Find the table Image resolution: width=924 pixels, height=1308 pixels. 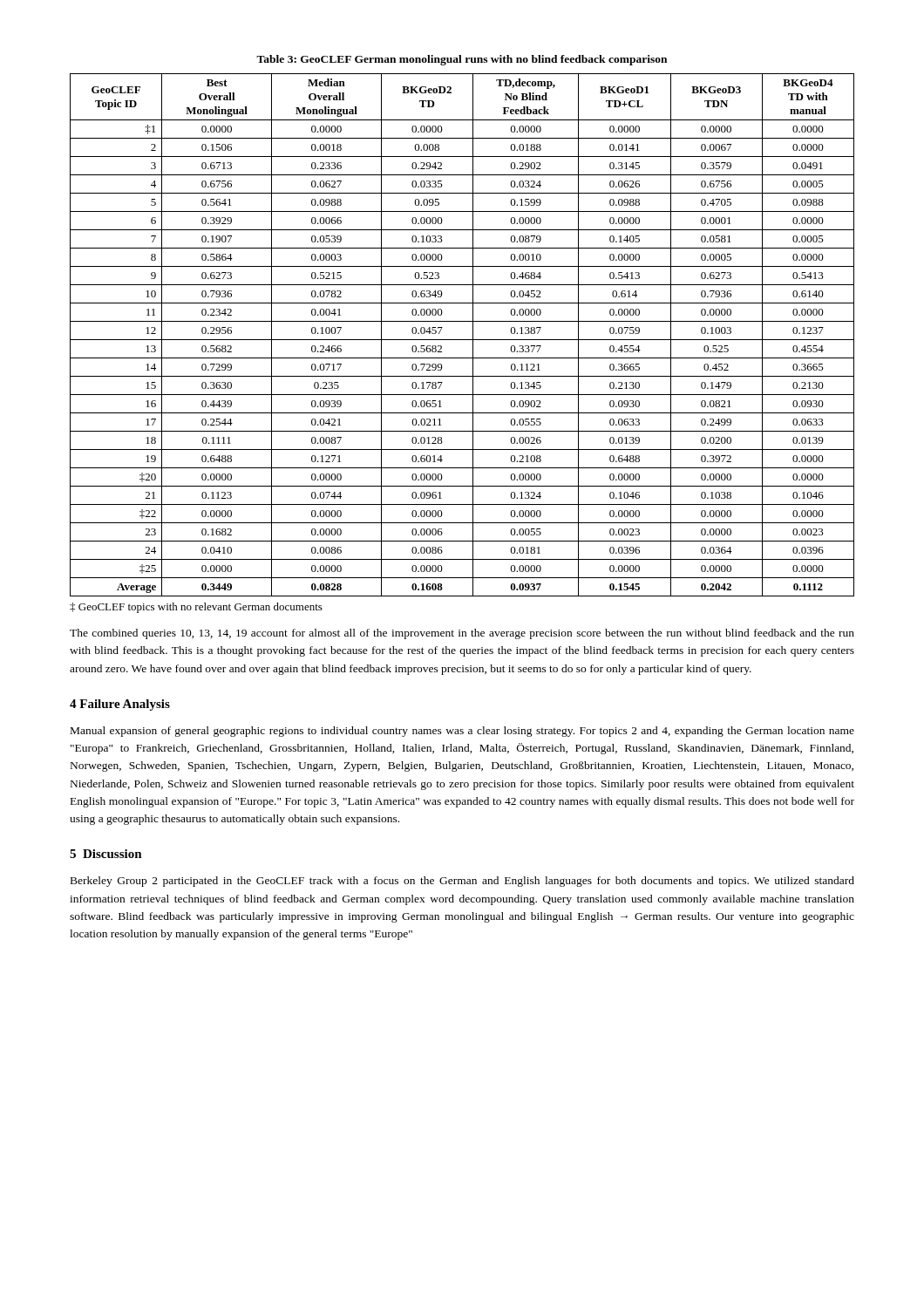tap(462, 335)
